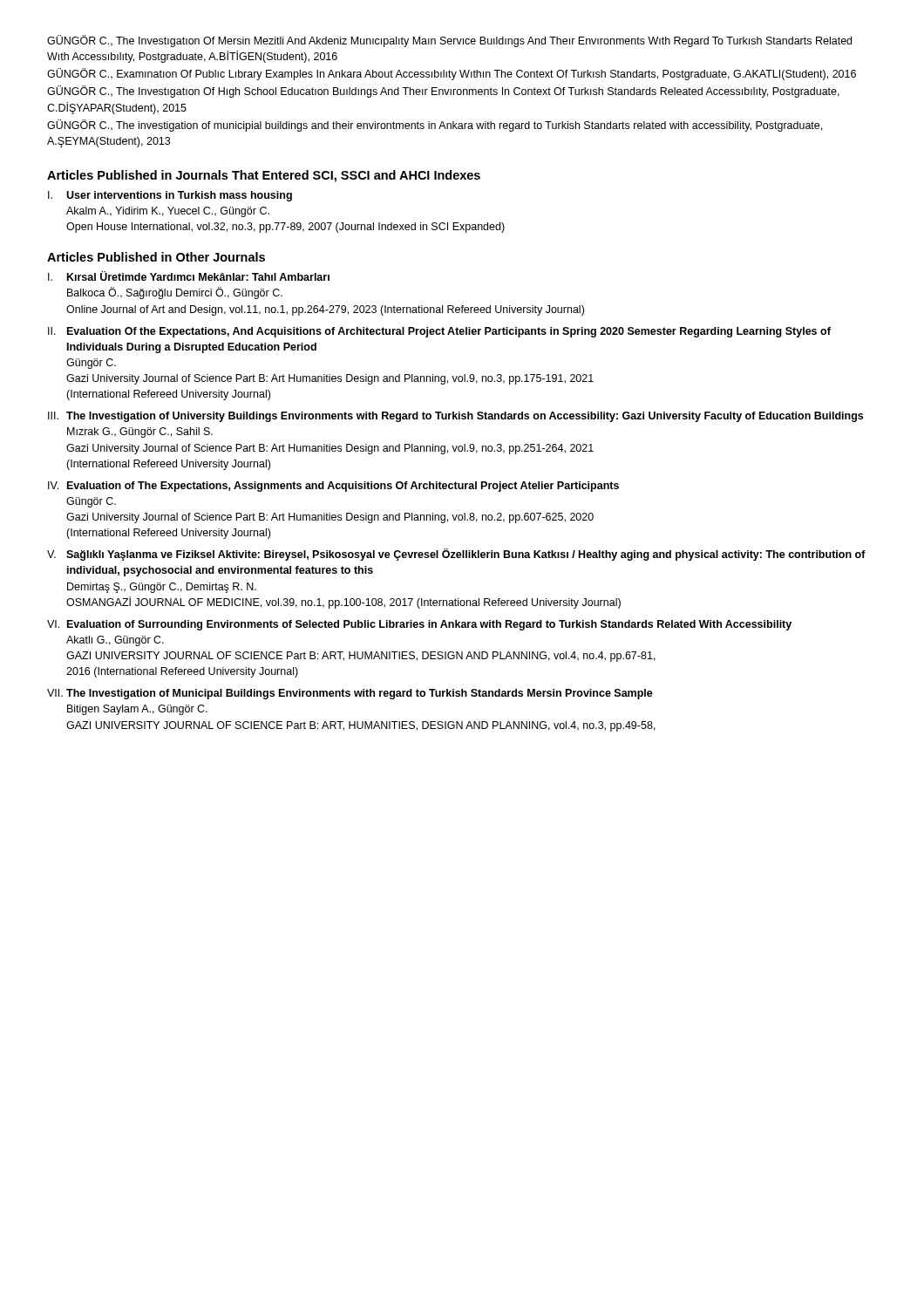Viewport: 924px width, 1308px height.
Task: Select the list item with the text "IV. Evaluation of The"
Action: tap(462, 509)
